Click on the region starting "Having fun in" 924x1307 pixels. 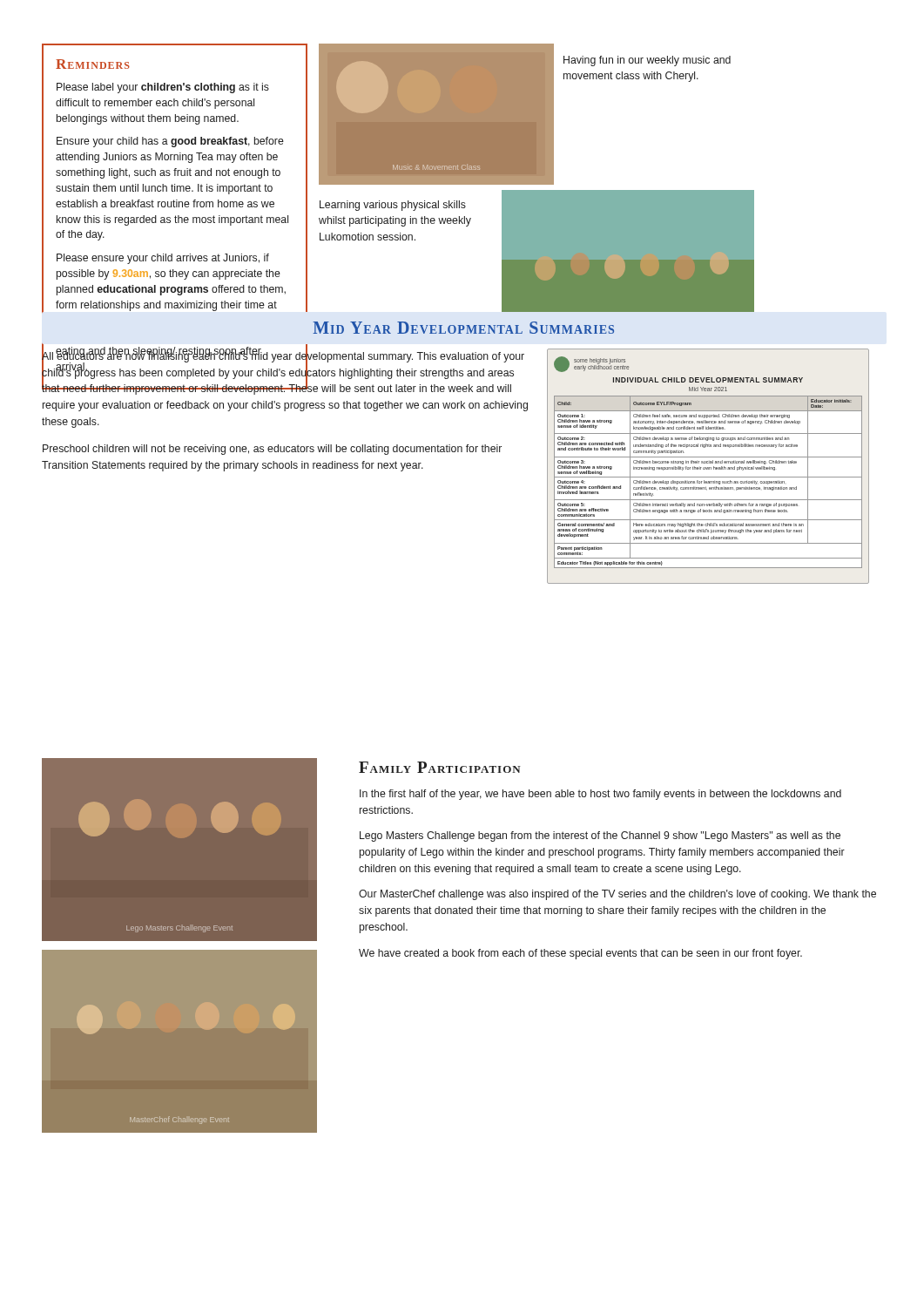(647, 68)
